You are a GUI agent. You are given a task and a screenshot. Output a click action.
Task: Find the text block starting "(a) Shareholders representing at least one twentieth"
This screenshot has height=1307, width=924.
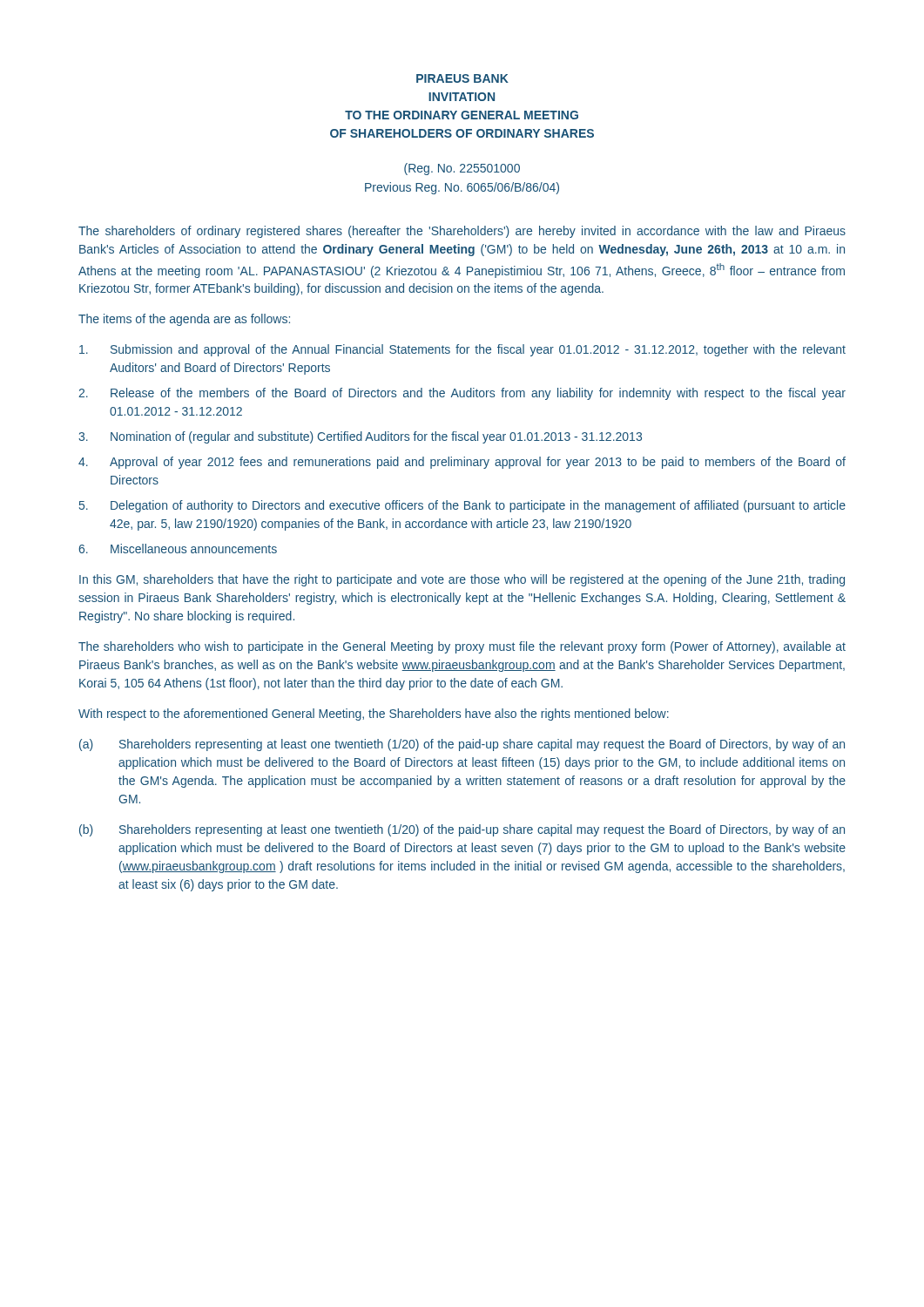462,772
